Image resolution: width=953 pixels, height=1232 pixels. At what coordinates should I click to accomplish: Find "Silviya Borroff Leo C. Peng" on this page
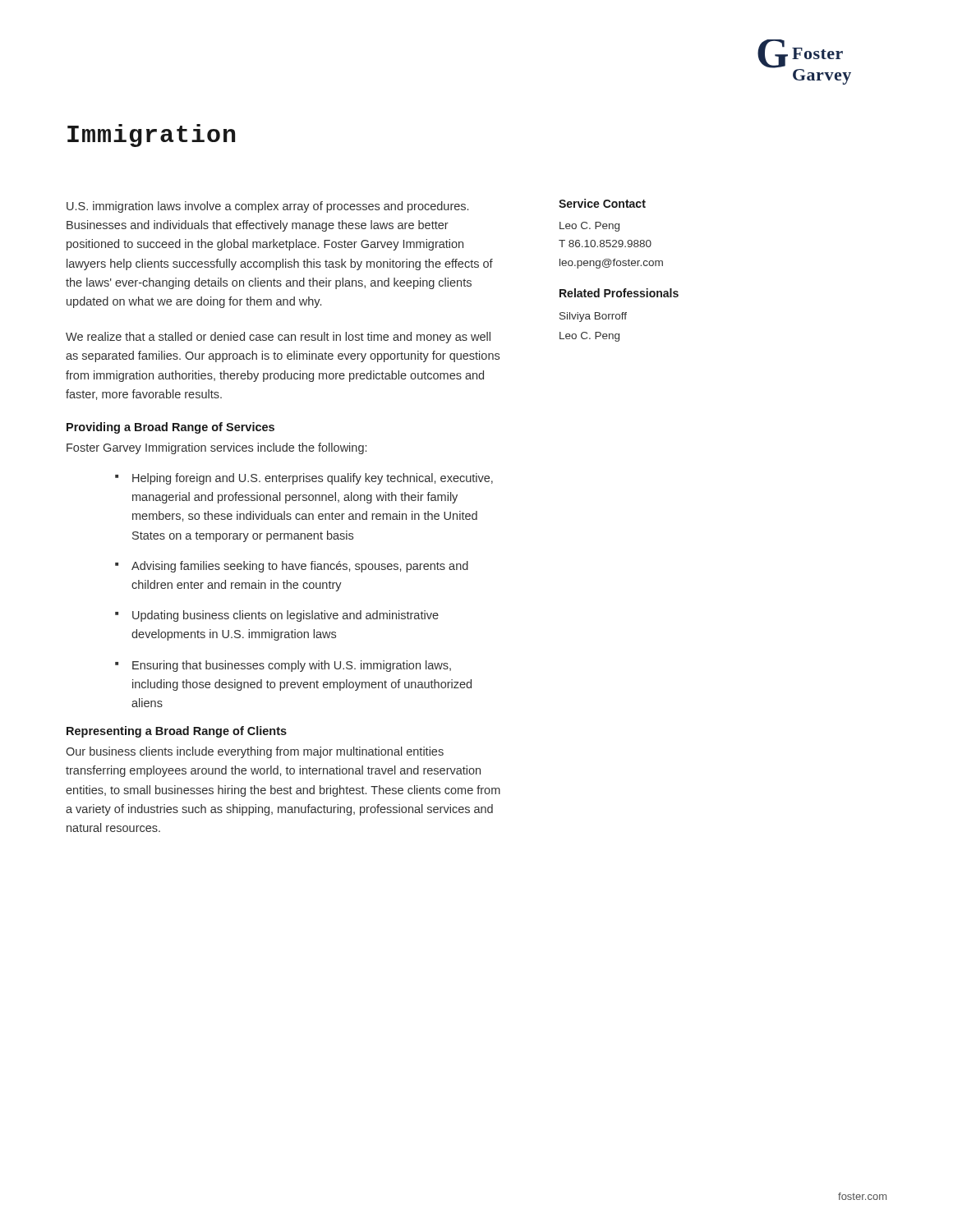pyautogui.click(x=593, y=326)
